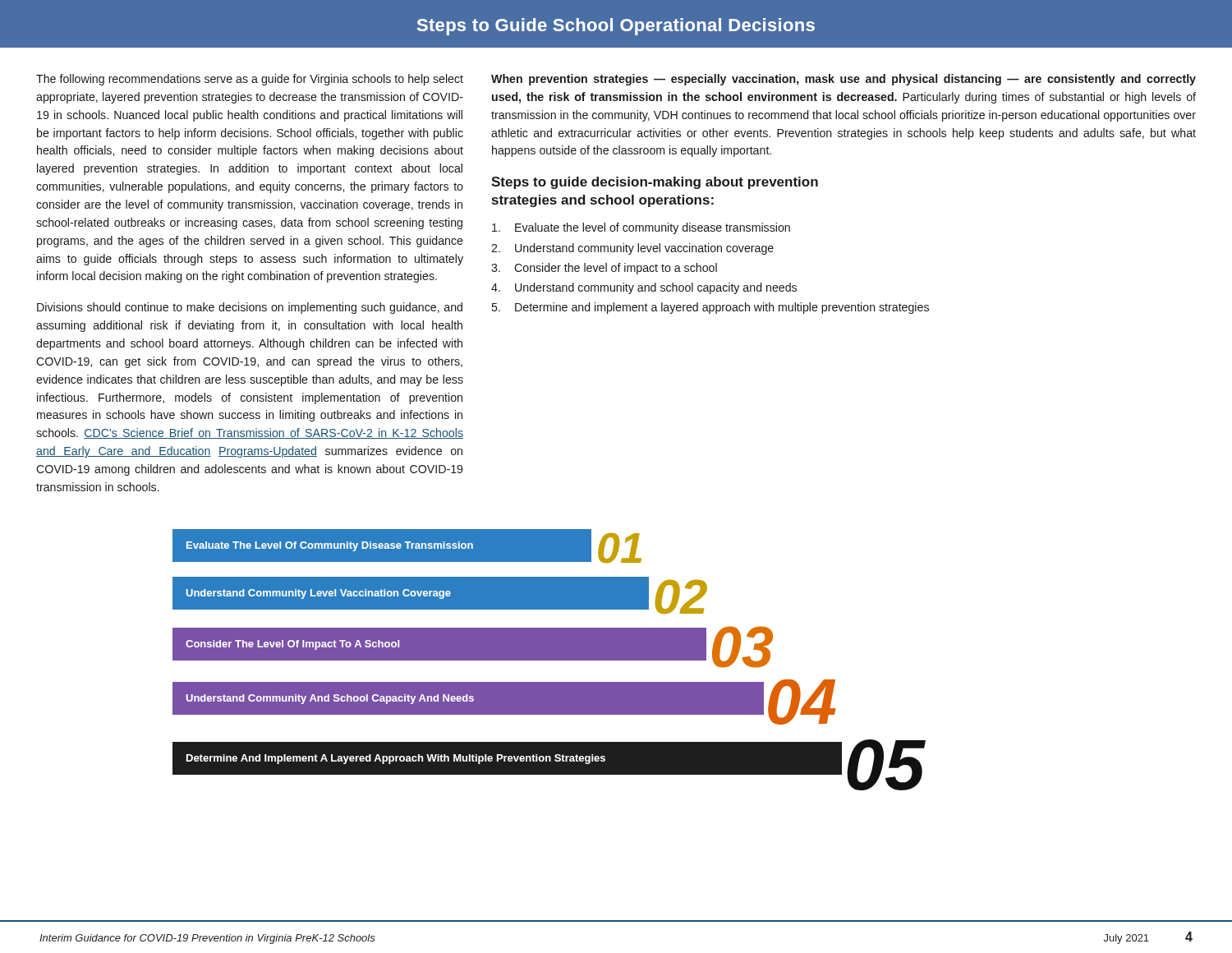Find the infographic
1232x953 pixels.
[616, 645]
